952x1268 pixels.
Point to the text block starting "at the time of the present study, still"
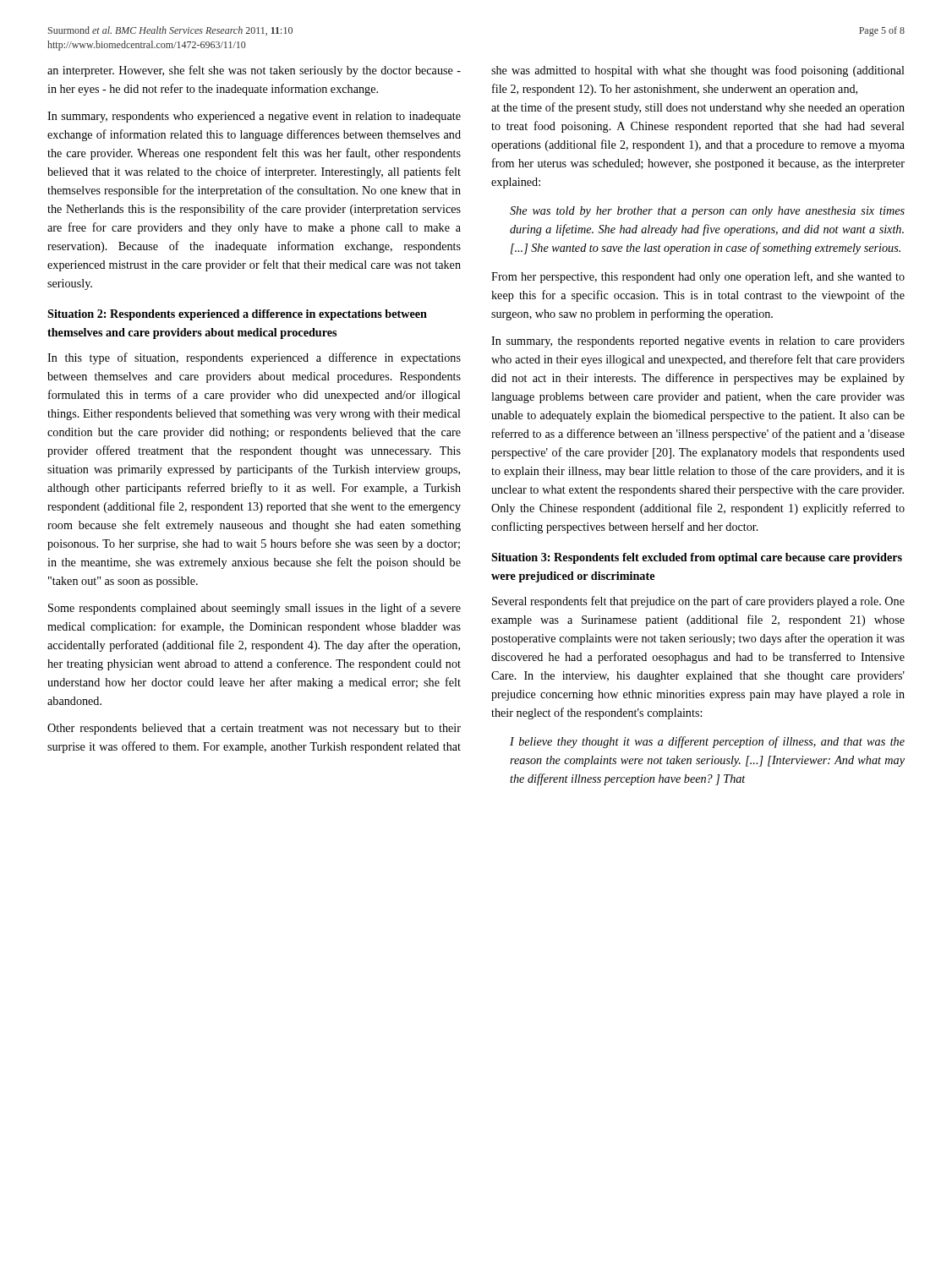click(698, 145)
